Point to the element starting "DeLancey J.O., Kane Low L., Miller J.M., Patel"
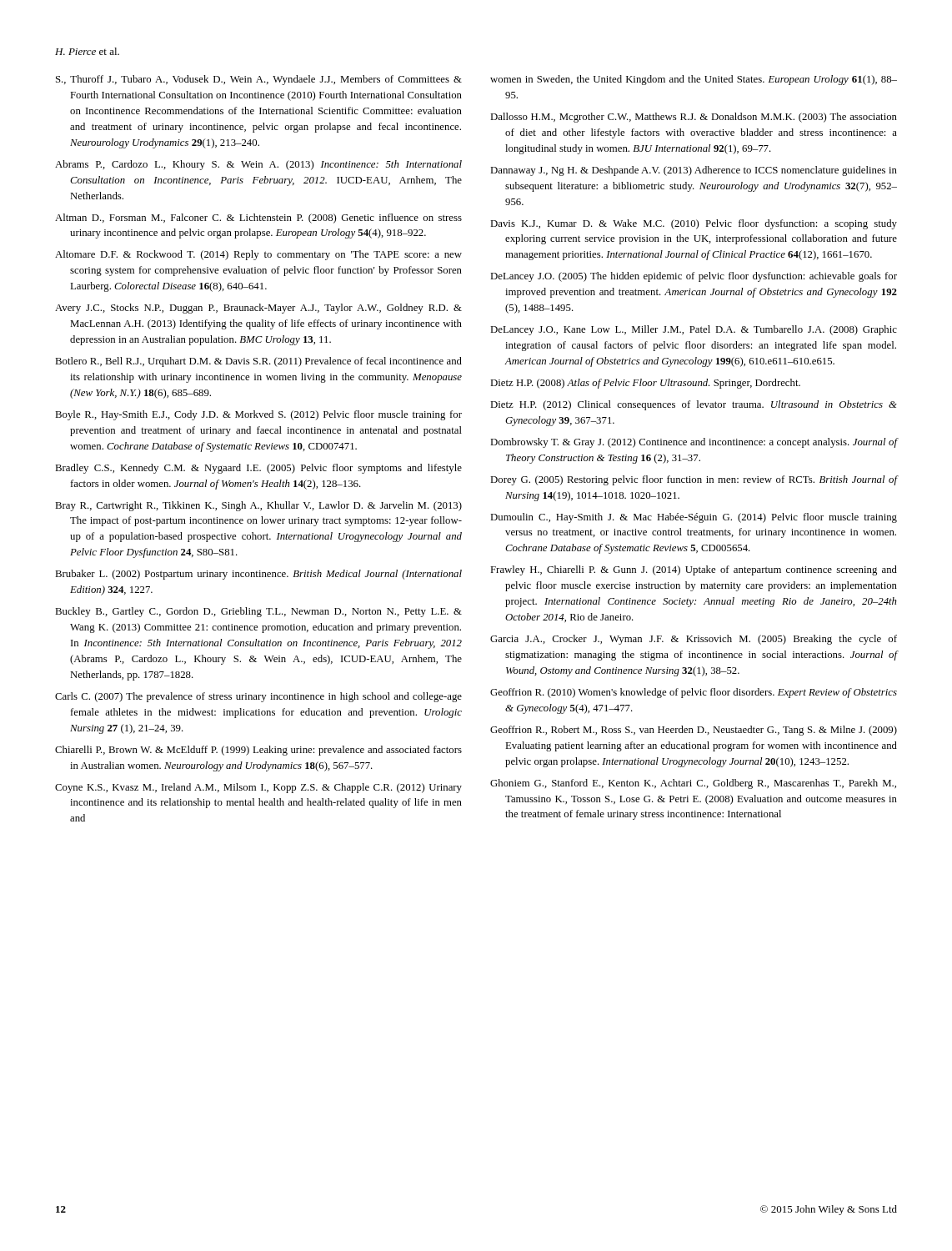Image resolution: width=952 pixels, height=1251 pixels. coord(694,345)
